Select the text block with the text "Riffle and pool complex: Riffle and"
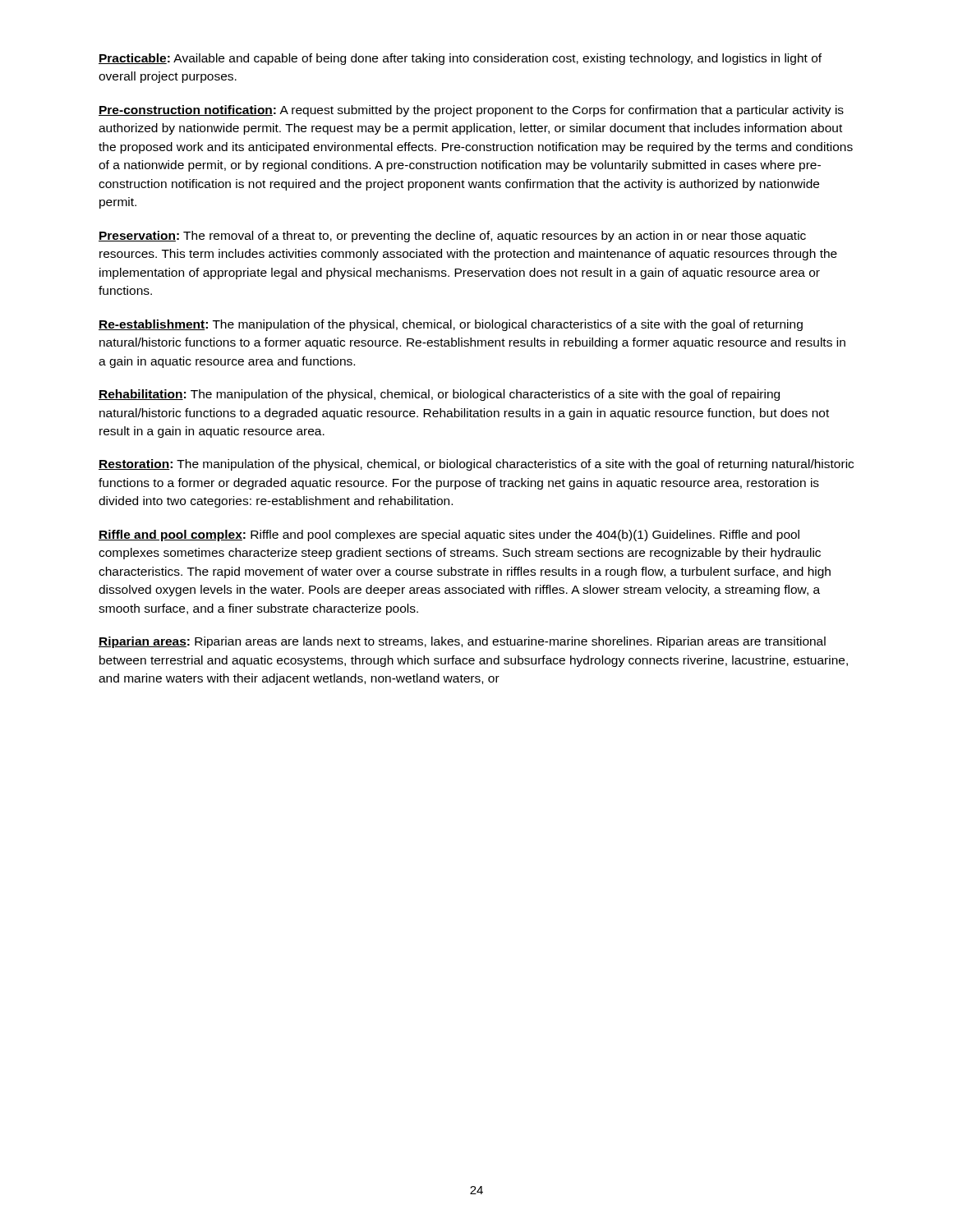The width and height of the screenshot is (953, 1232). (x=465, y=571)
